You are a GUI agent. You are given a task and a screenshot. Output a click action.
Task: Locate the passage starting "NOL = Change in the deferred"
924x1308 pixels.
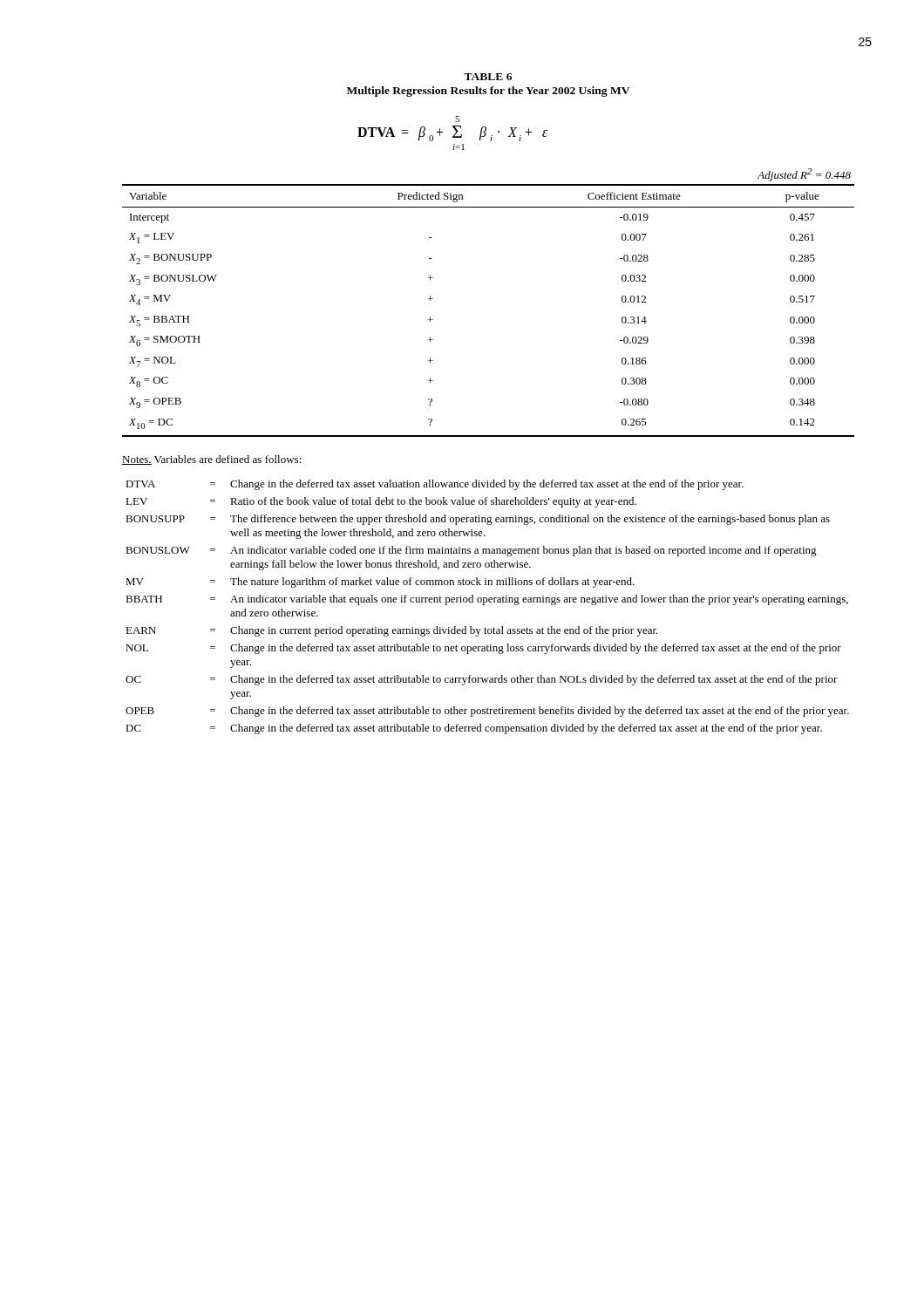(488, 655)
